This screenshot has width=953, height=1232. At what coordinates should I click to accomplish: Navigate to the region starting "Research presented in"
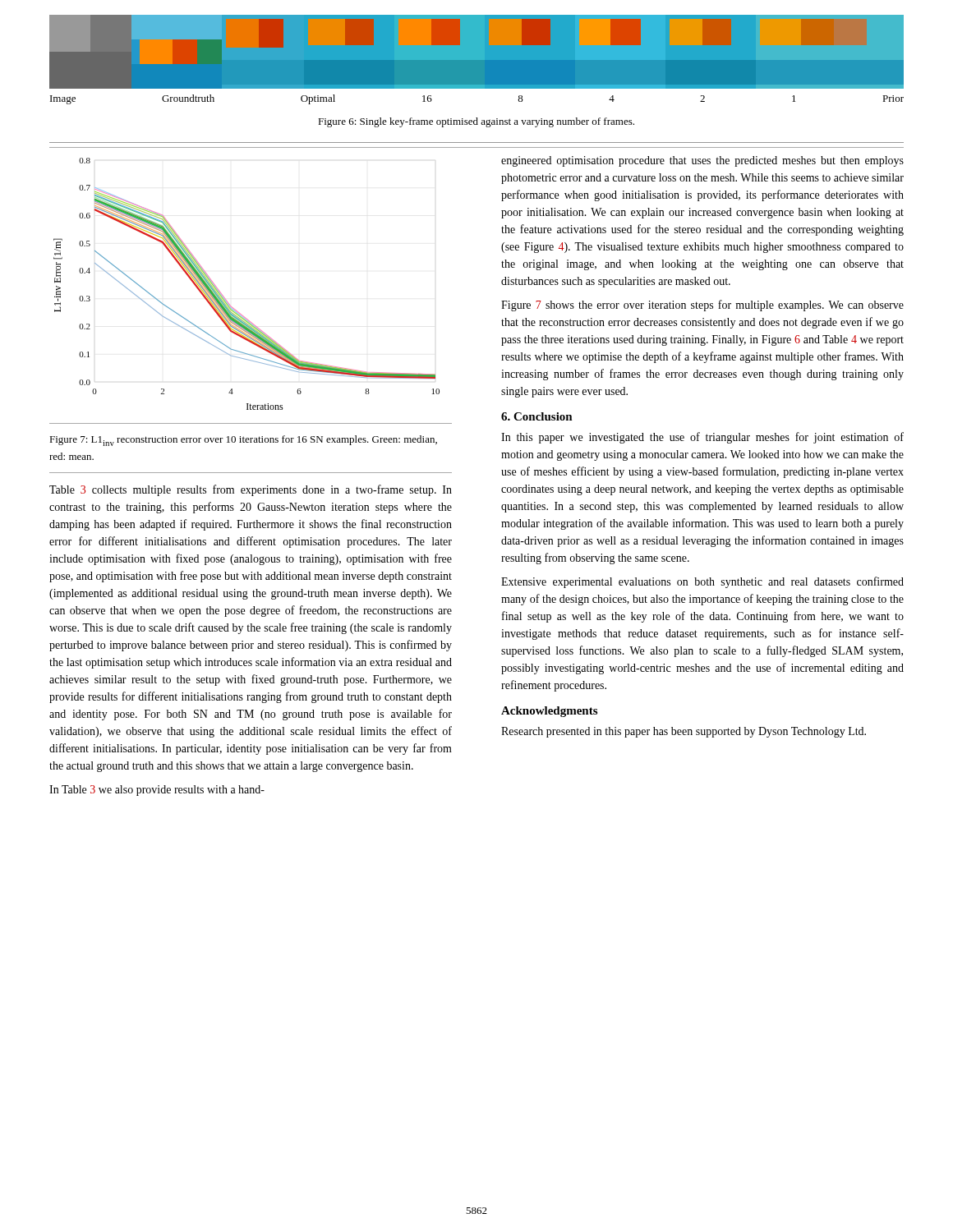pyautogui.click(x=684, y=731)
